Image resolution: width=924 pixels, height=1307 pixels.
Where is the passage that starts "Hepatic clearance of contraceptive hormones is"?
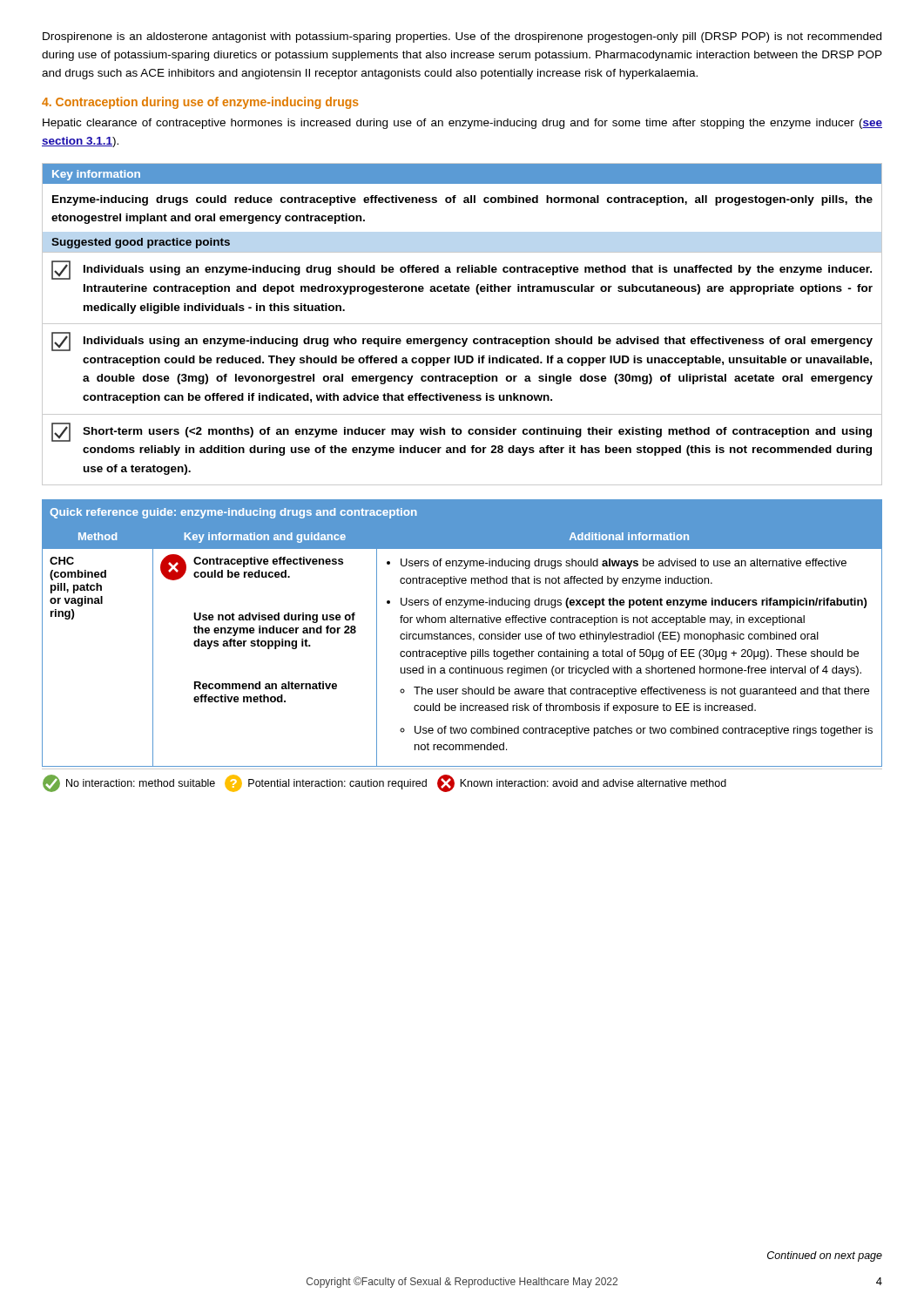tap(462, 131)
